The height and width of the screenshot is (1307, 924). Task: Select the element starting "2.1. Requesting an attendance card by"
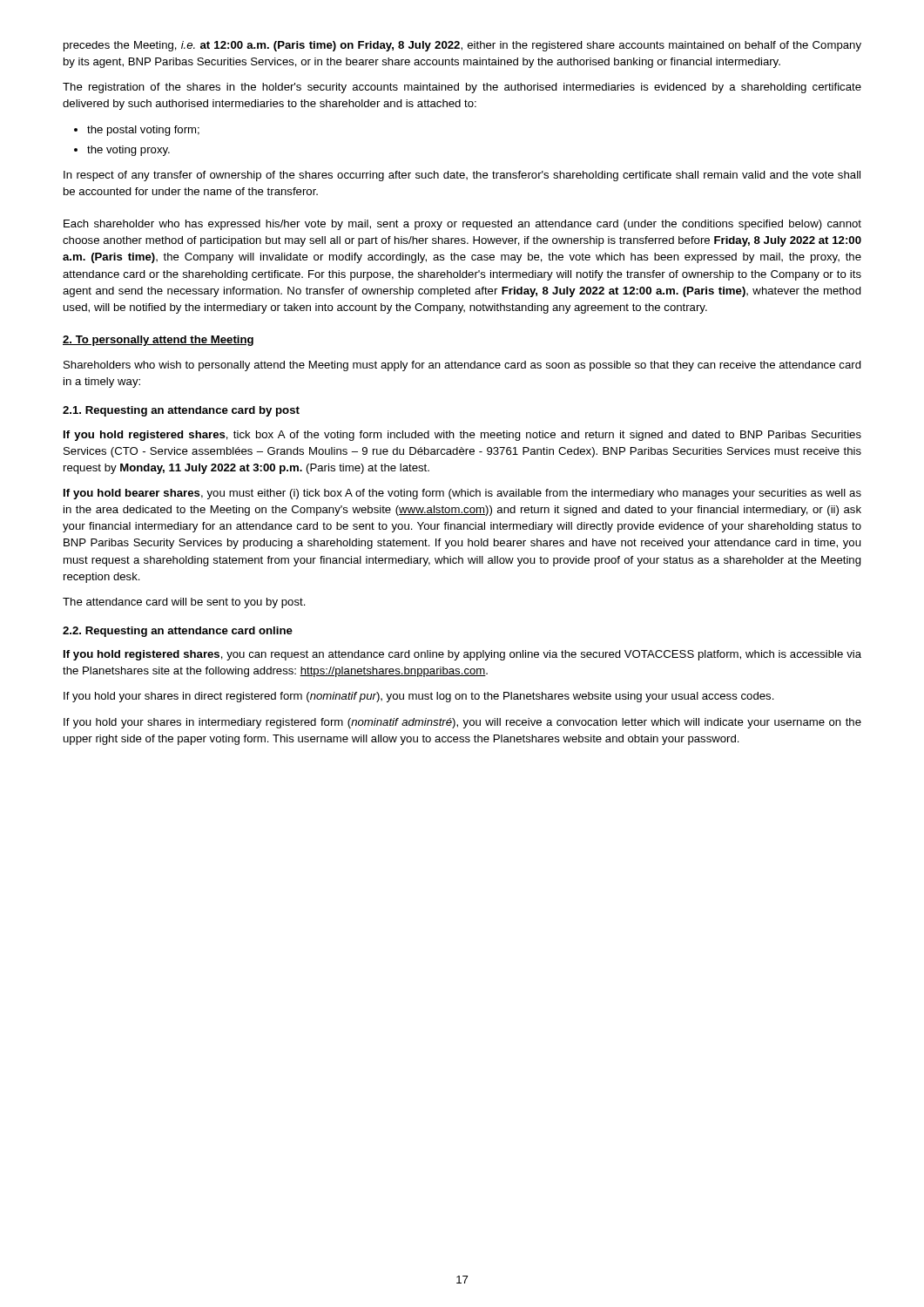tap(181, 411)
